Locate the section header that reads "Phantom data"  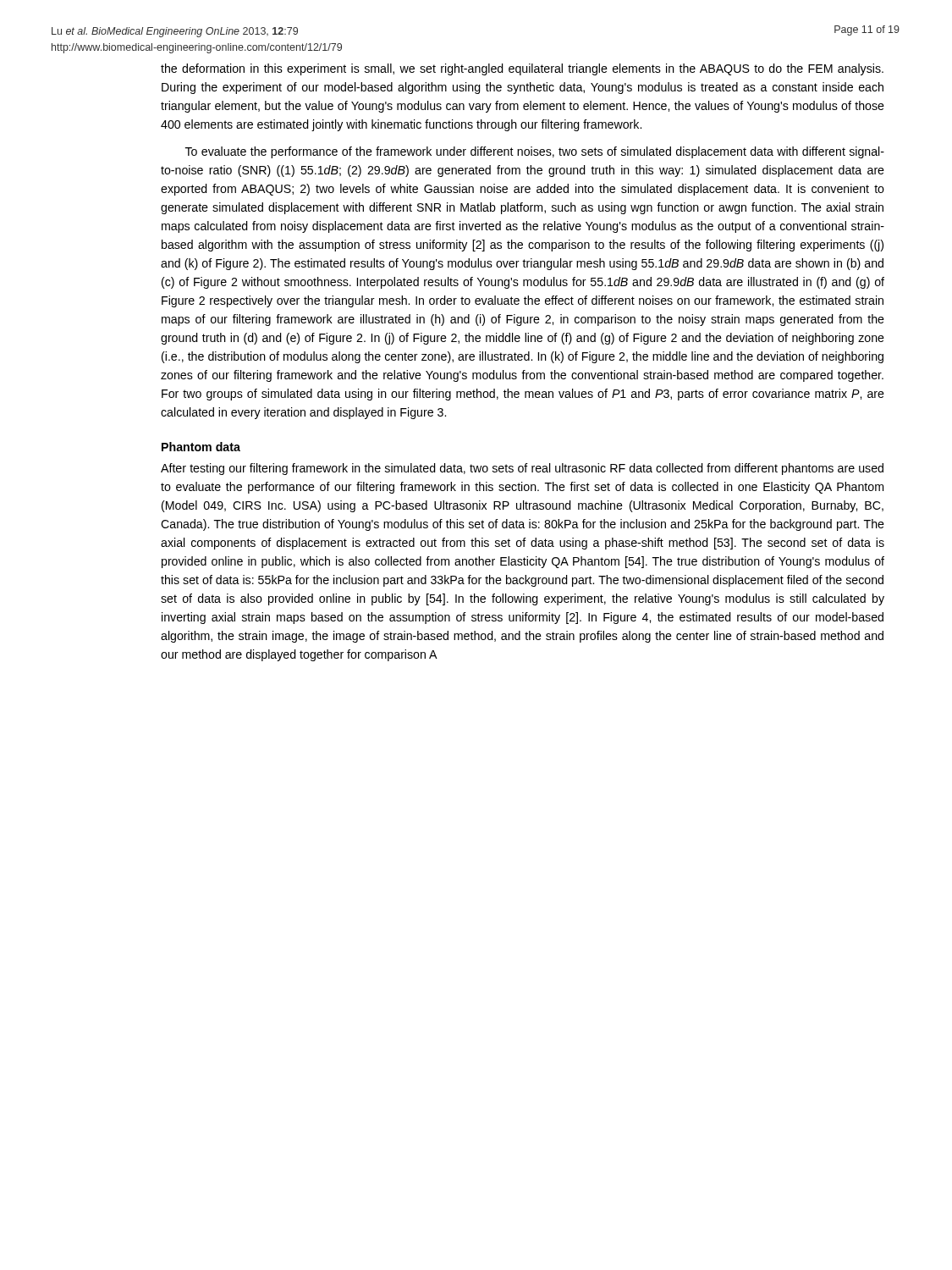point(200,447)
